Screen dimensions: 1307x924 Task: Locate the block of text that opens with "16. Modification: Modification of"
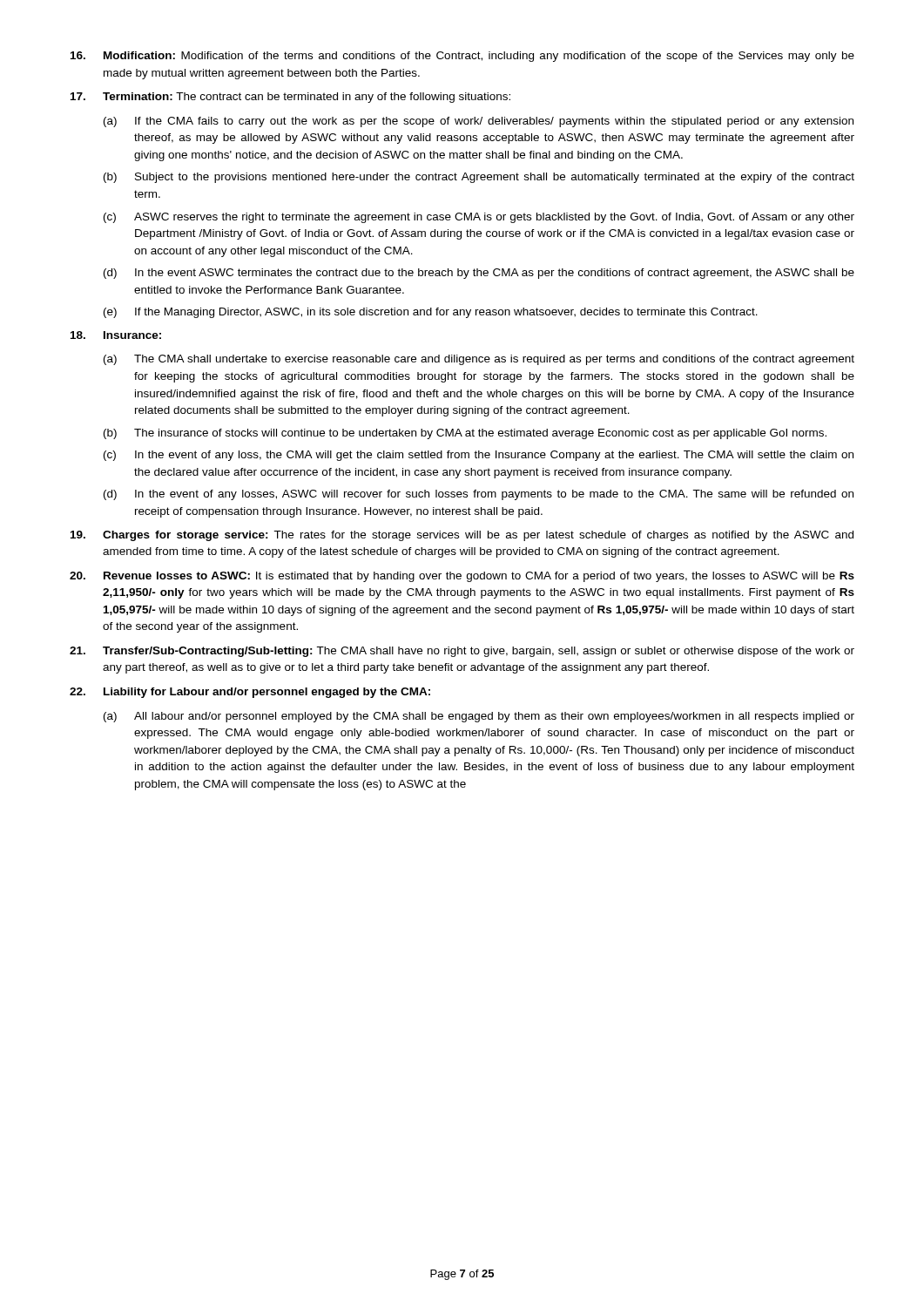(x=462, y=64)
